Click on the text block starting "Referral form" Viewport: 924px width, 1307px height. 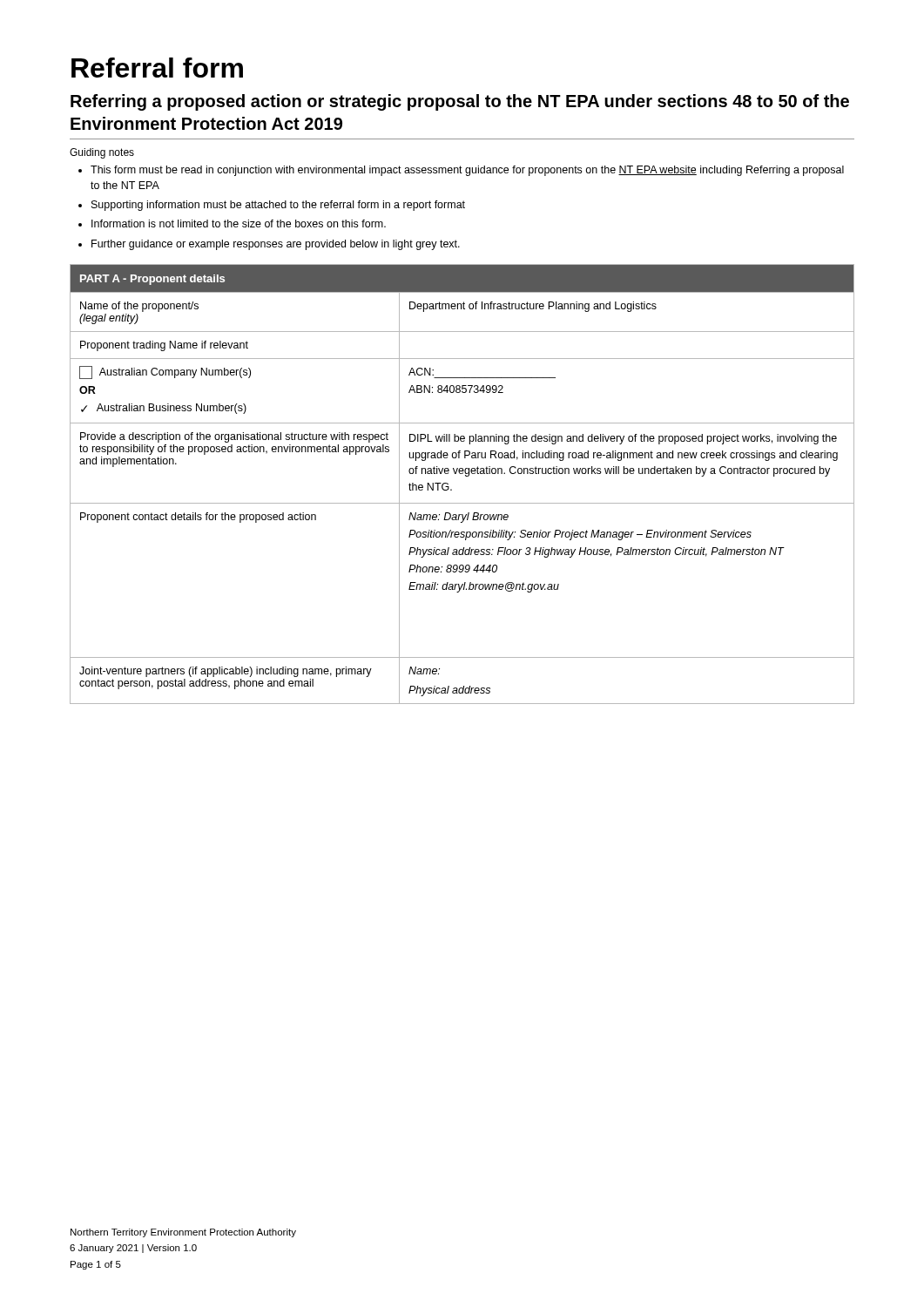click(x=157, y=68)
